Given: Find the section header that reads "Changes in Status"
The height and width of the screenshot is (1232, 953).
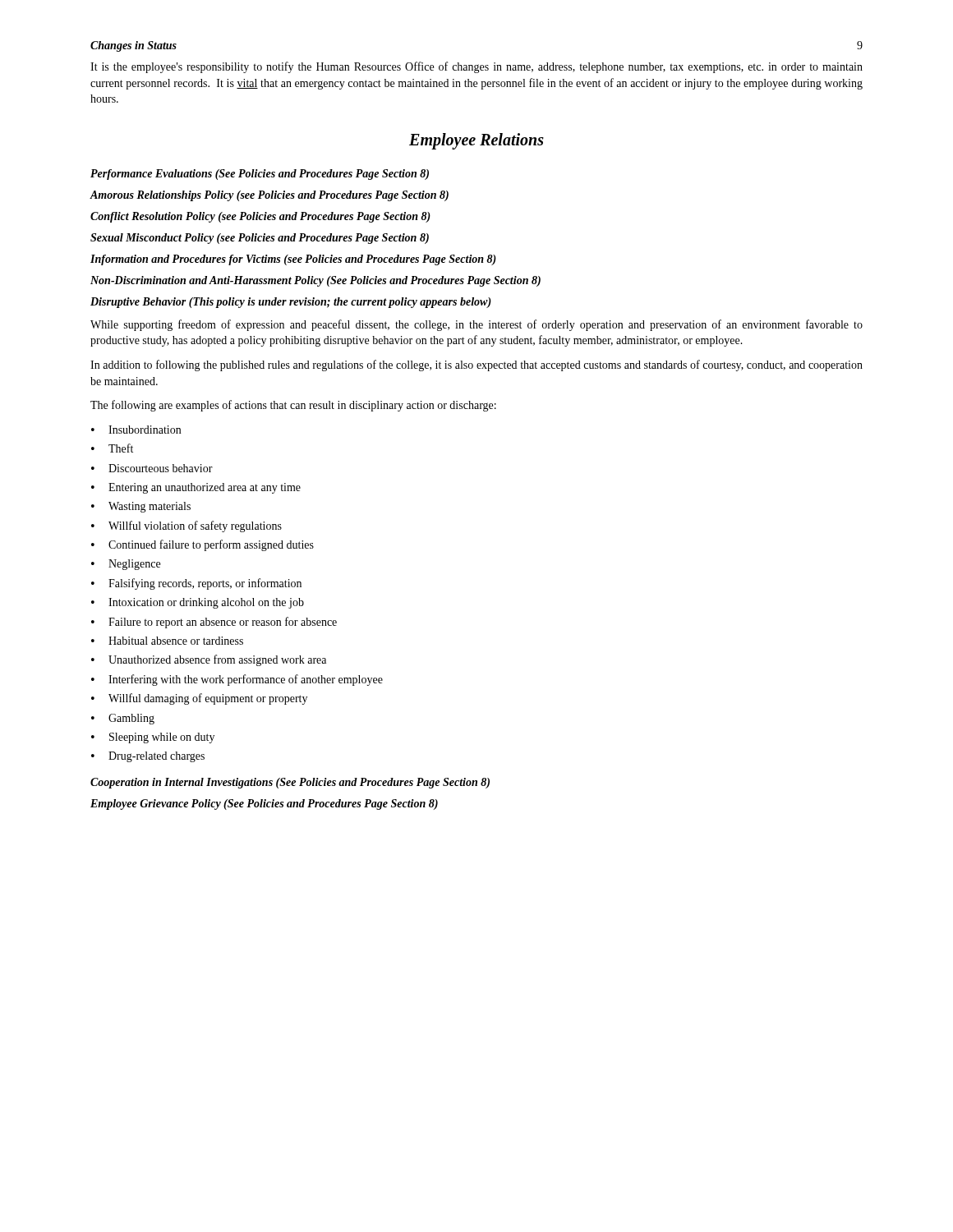Looking at the screenshot, I should click(134, 46).
